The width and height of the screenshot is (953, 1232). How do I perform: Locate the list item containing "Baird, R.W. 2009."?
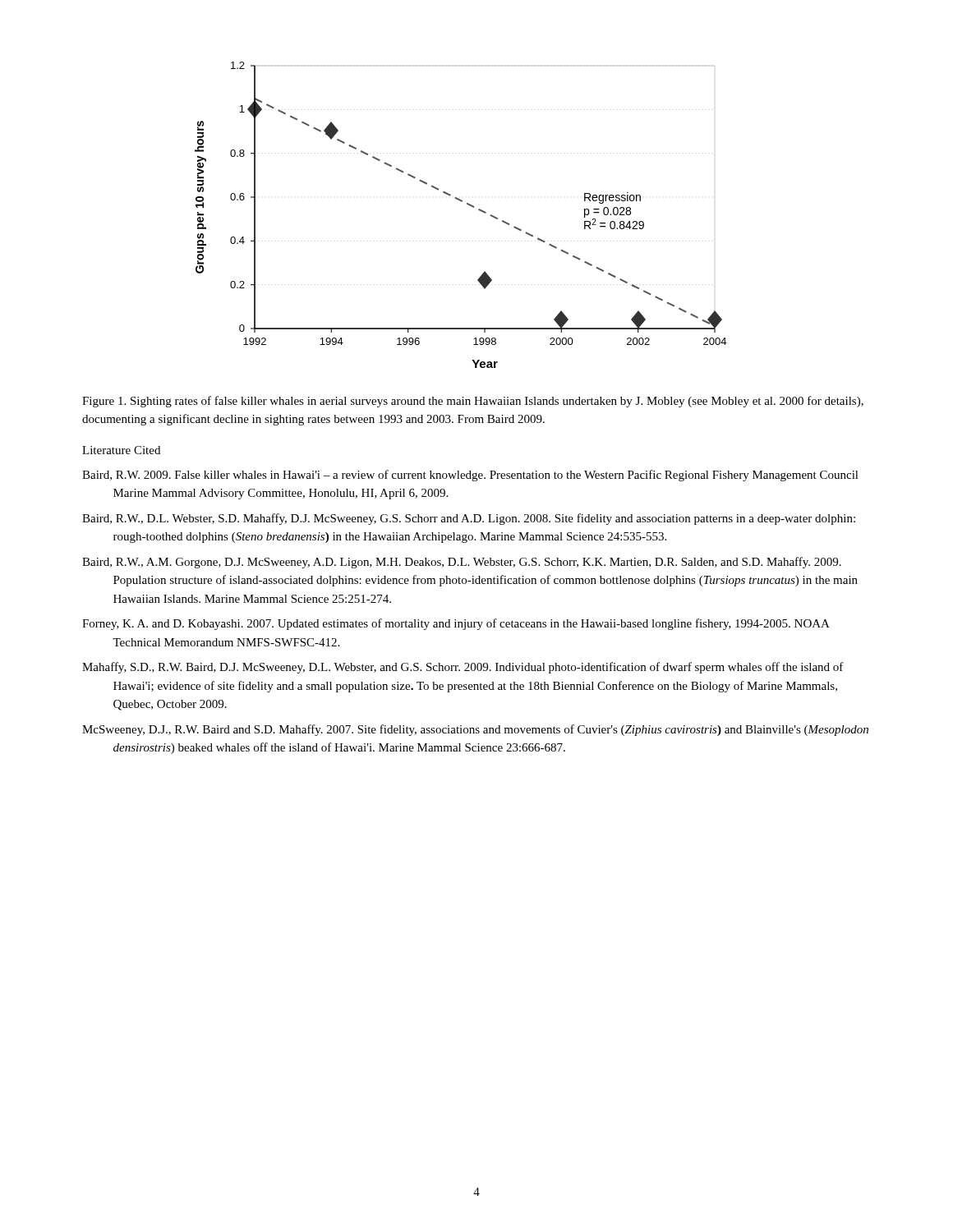[470, 484]
